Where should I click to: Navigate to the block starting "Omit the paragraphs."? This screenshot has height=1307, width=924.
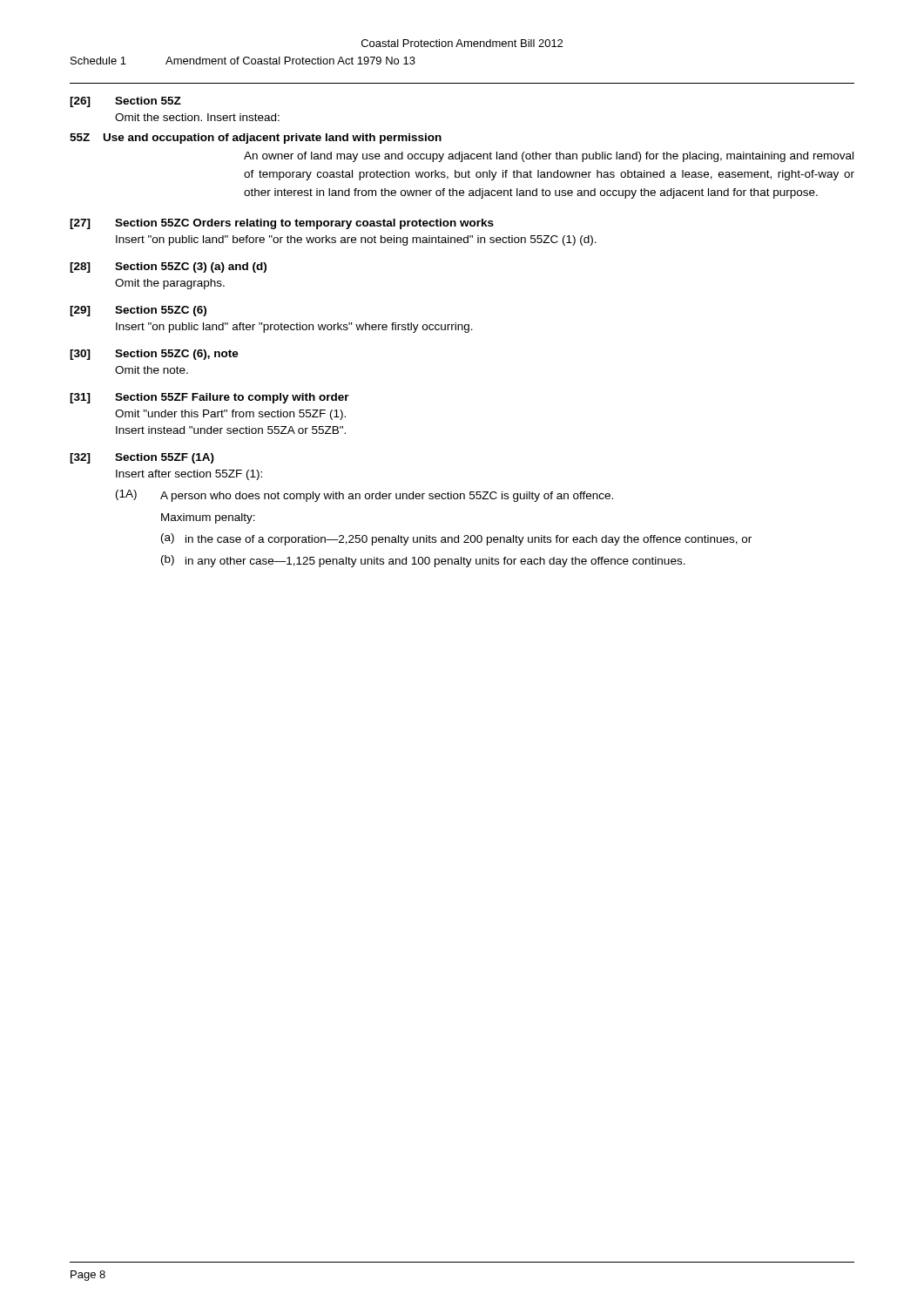point(170,284)
